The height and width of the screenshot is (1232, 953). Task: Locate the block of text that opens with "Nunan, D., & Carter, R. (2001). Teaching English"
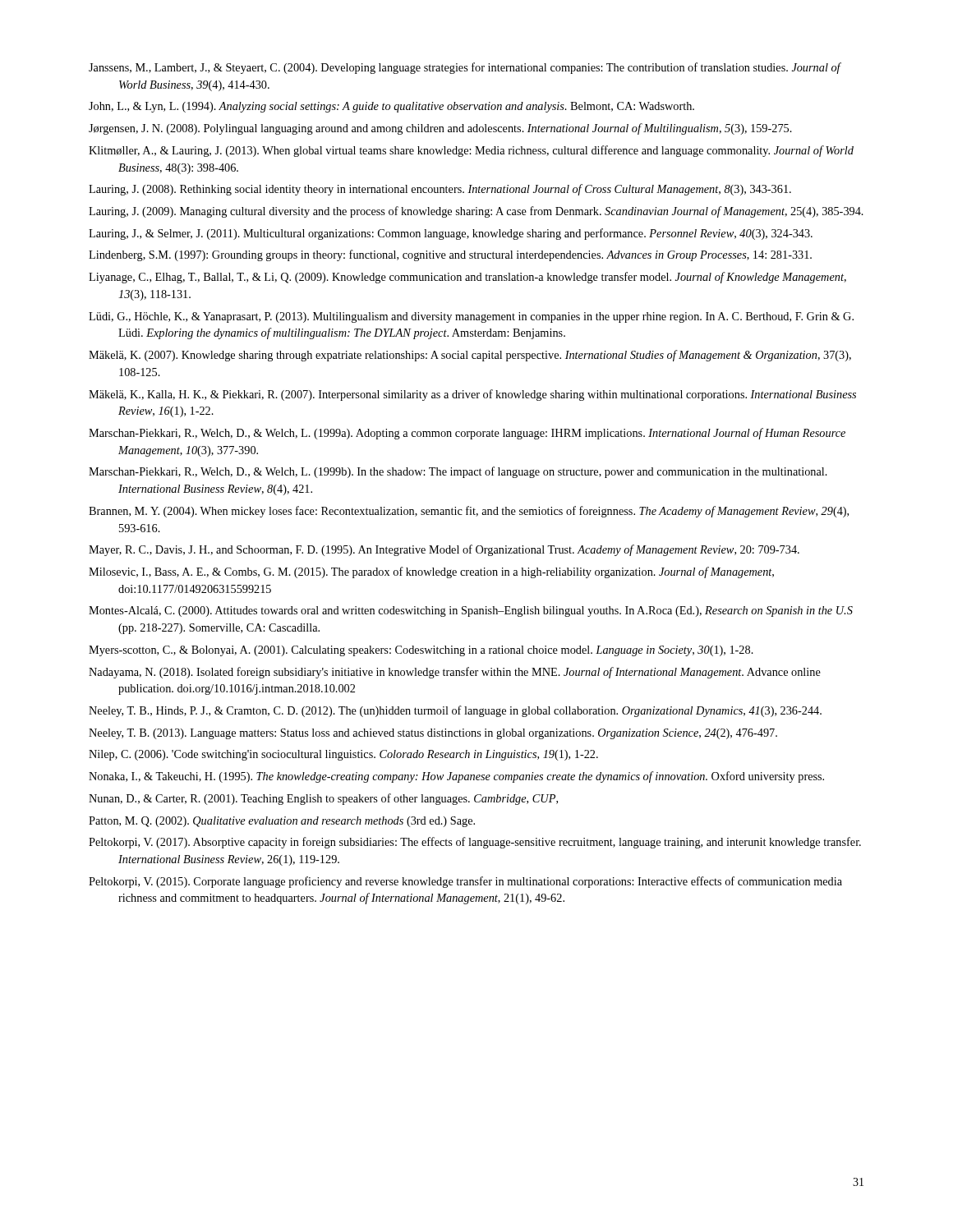pos(324,798)
